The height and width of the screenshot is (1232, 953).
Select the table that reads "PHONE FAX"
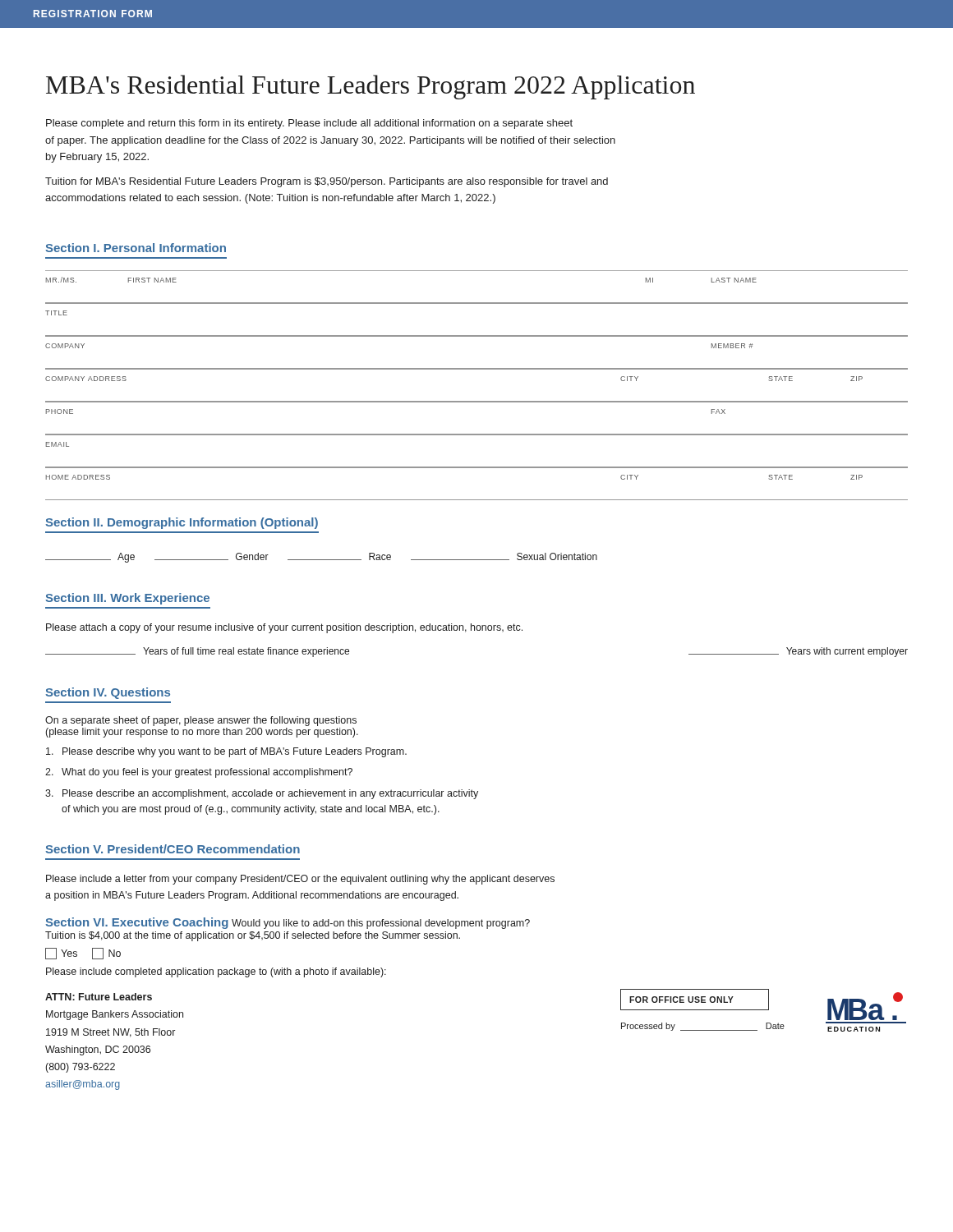[x=476, y=418]
